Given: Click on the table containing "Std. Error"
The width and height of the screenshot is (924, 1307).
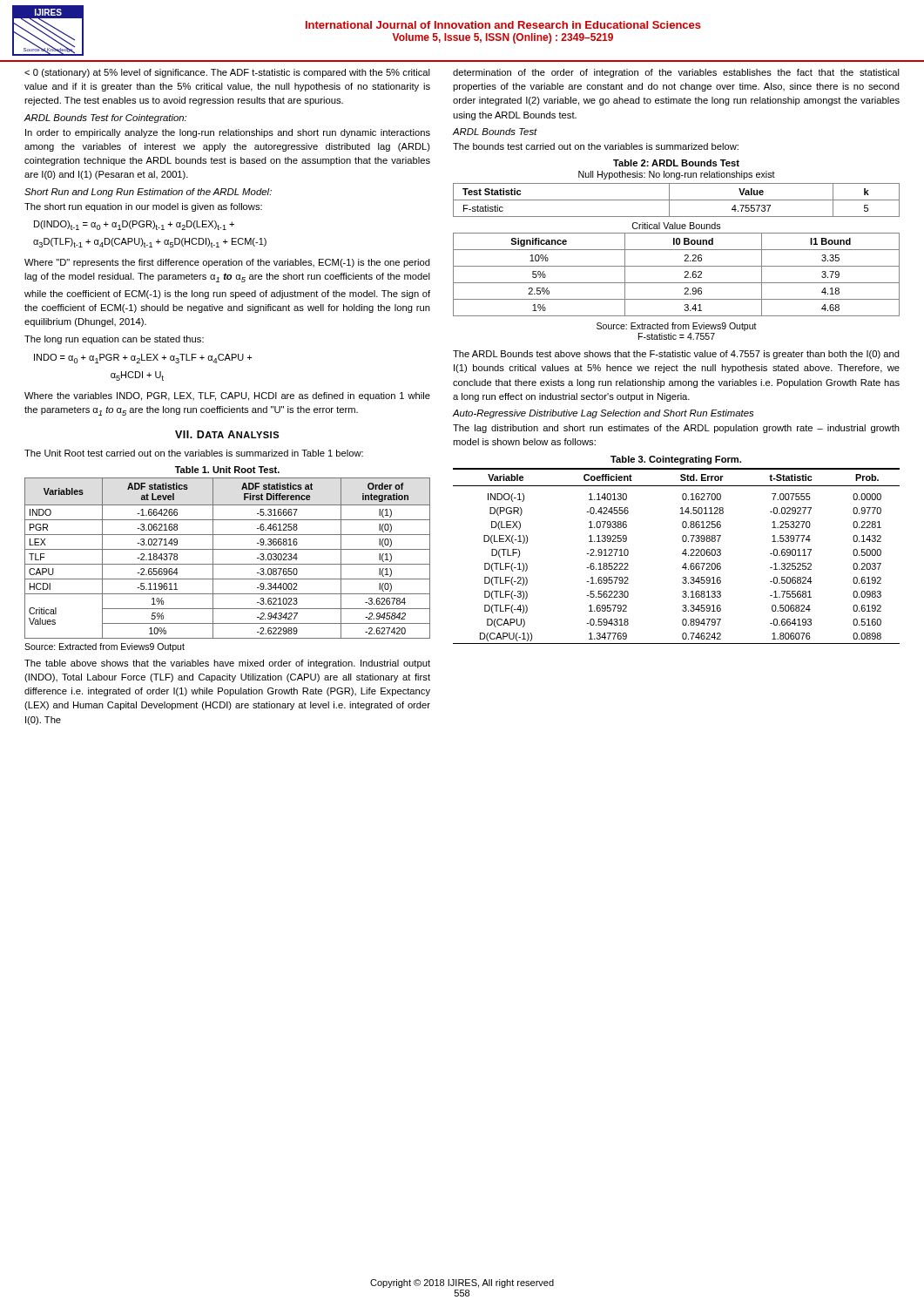Looking at the screenshot, I should pos(676,556).
